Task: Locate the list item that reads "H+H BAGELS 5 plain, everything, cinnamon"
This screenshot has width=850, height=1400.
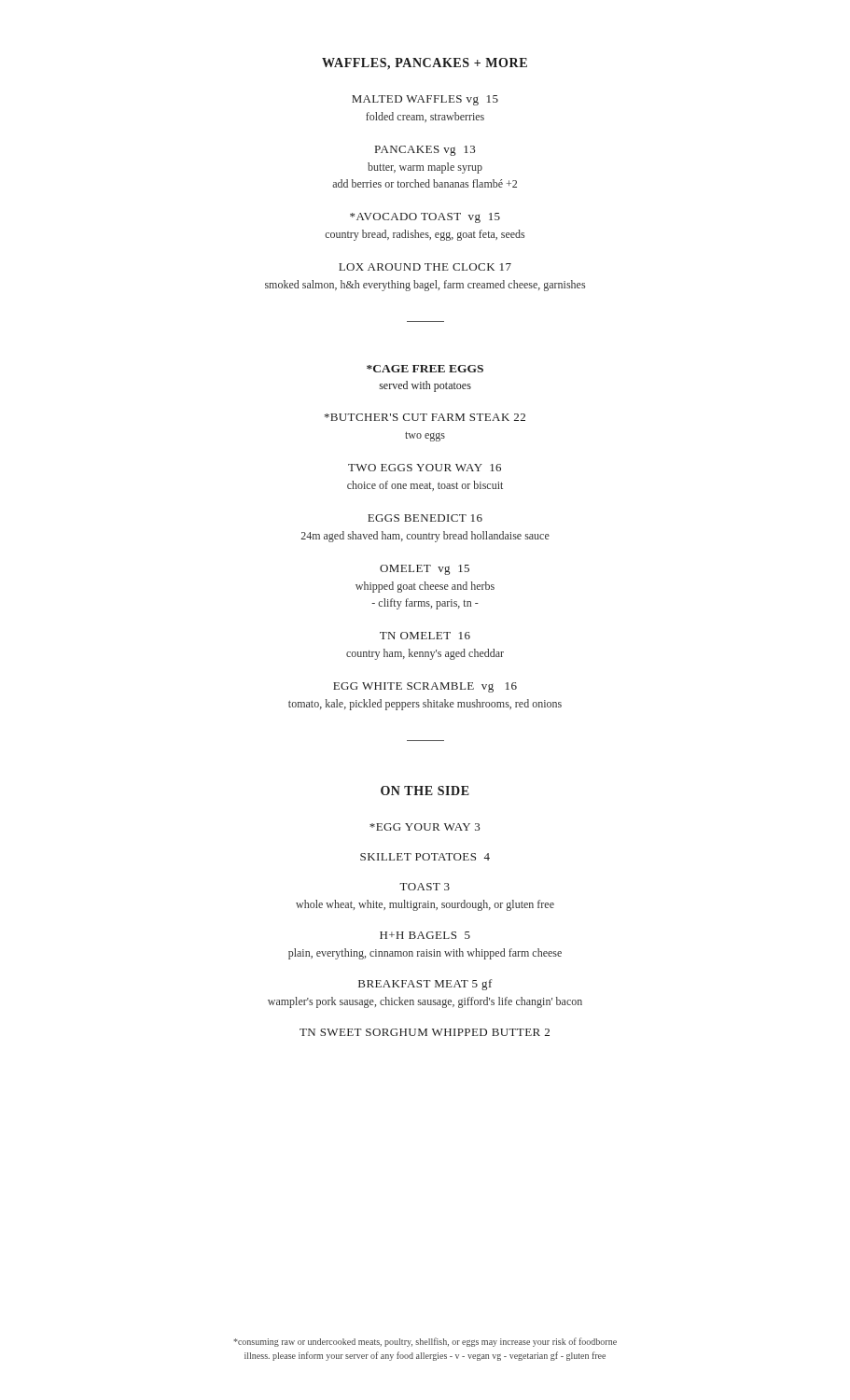Action: (425, 945)
